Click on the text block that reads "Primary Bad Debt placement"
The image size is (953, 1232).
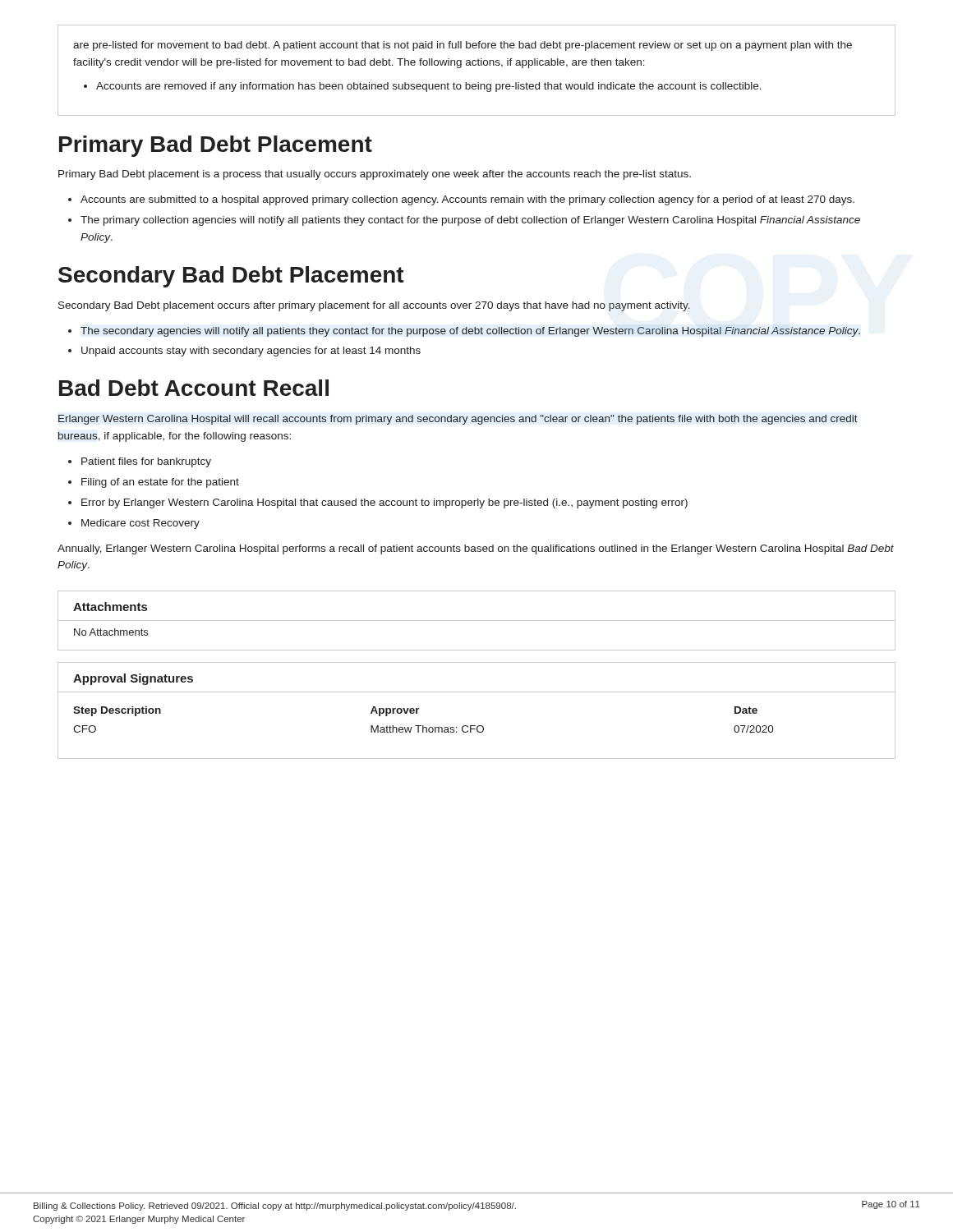pos(375,174)
